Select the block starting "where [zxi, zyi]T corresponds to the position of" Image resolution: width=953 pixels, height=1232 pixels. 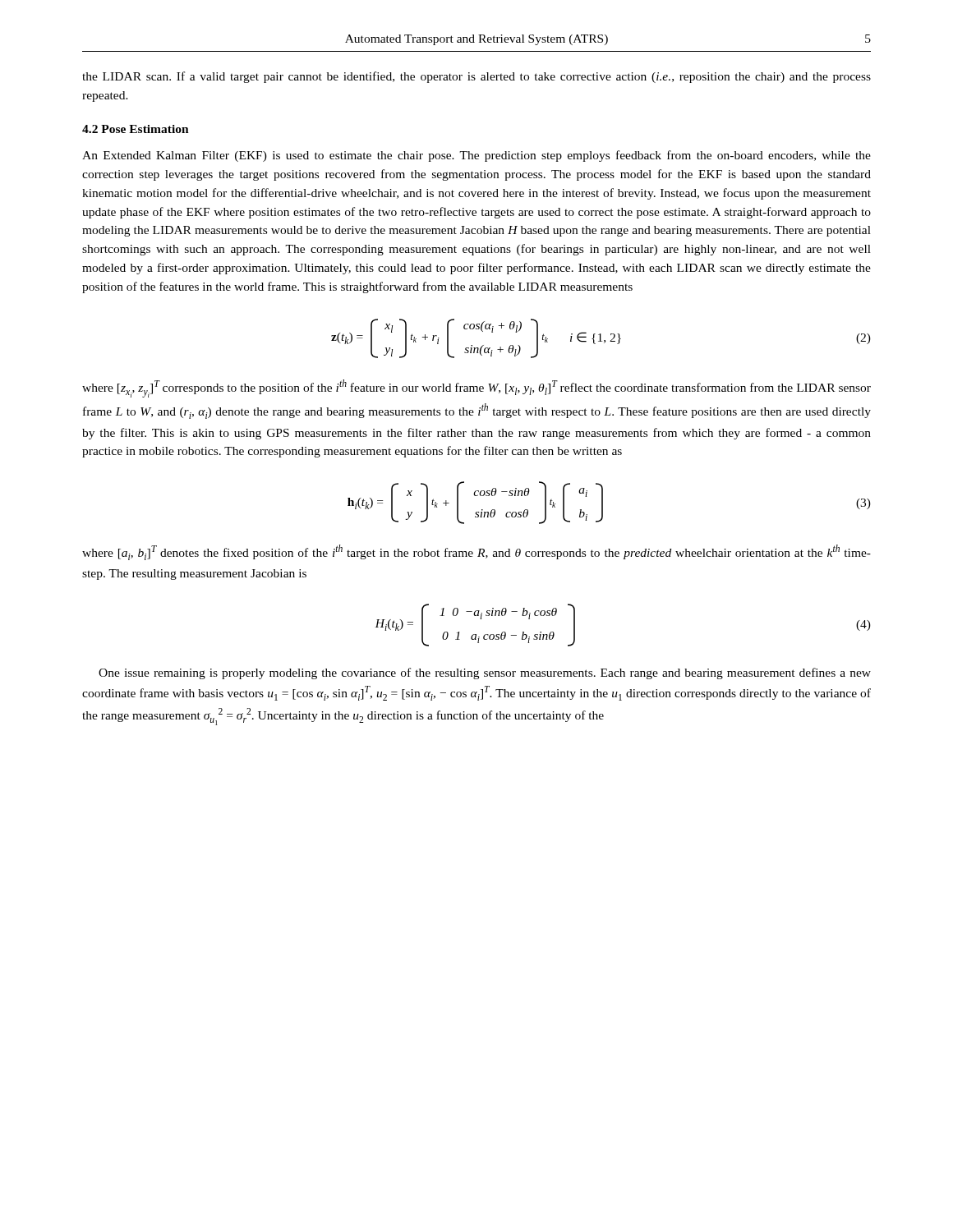click(476, 418)
